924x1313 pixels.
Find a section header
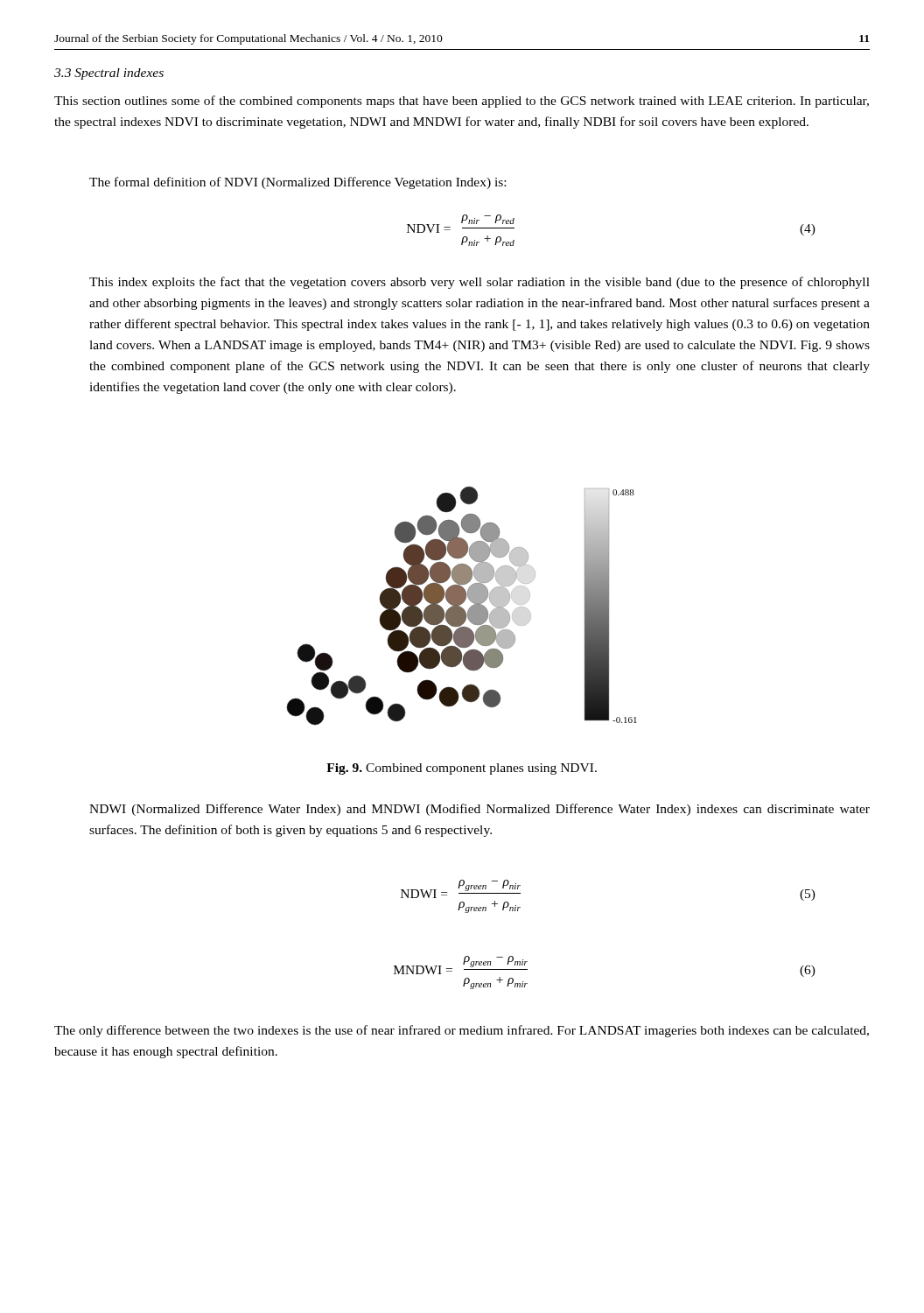pos(109,72)
